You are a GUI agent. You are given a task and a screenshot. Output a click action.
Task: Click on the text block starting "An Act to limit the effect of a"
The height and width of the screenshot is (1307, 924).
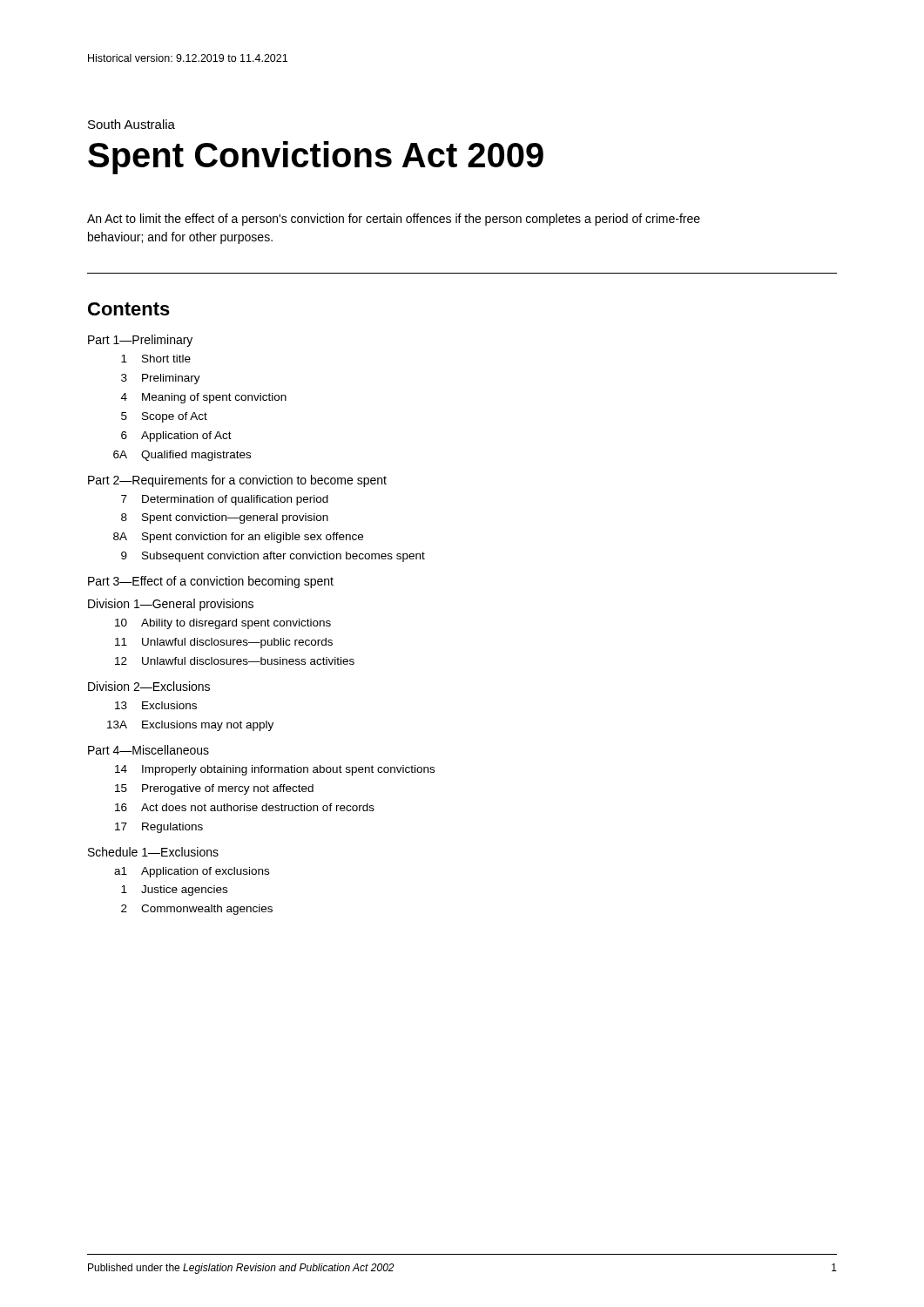[x=394, y=228]
